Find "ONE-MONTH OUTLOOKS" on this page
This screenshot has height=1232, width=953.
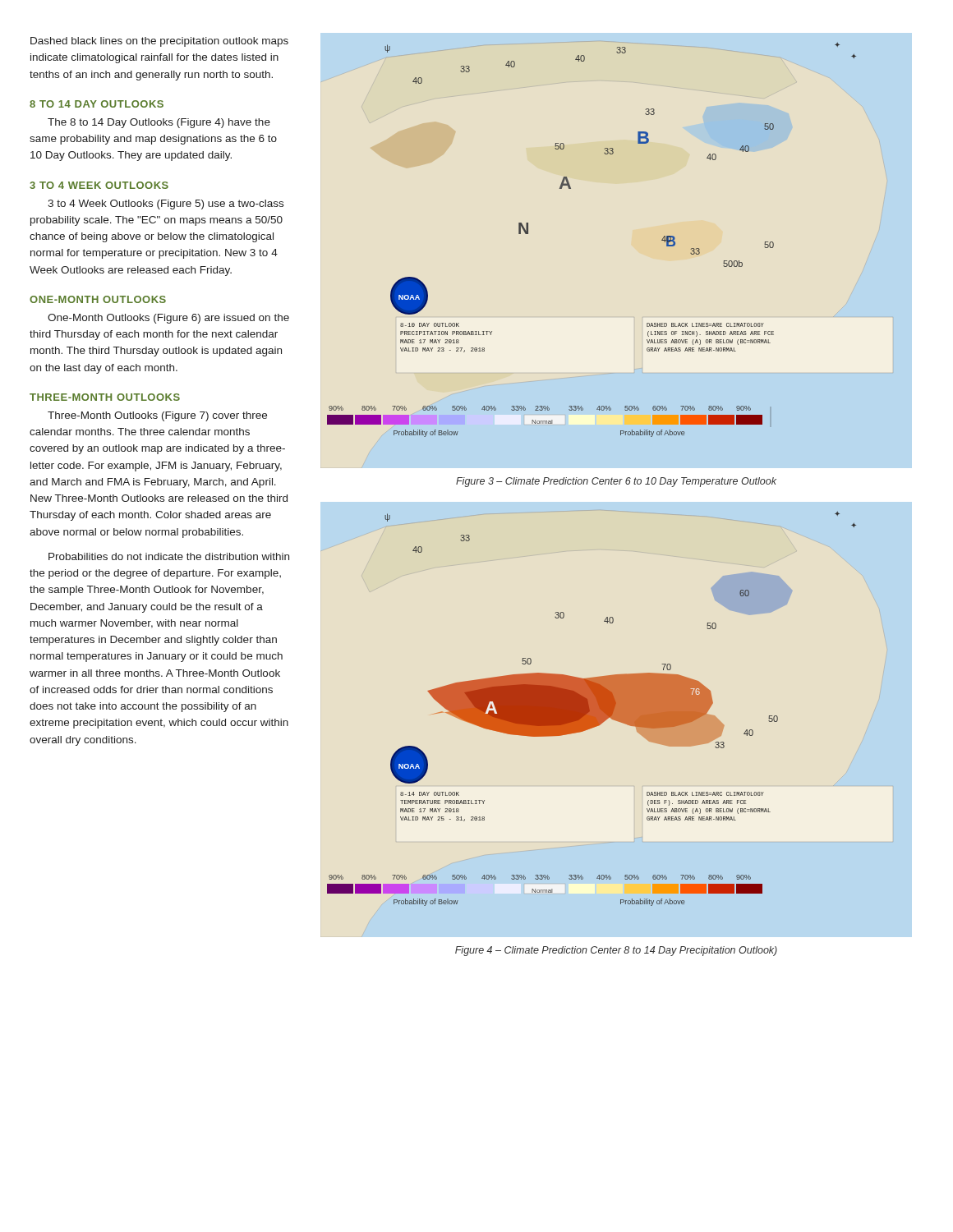pyautogui.click(x=98, y=299)
